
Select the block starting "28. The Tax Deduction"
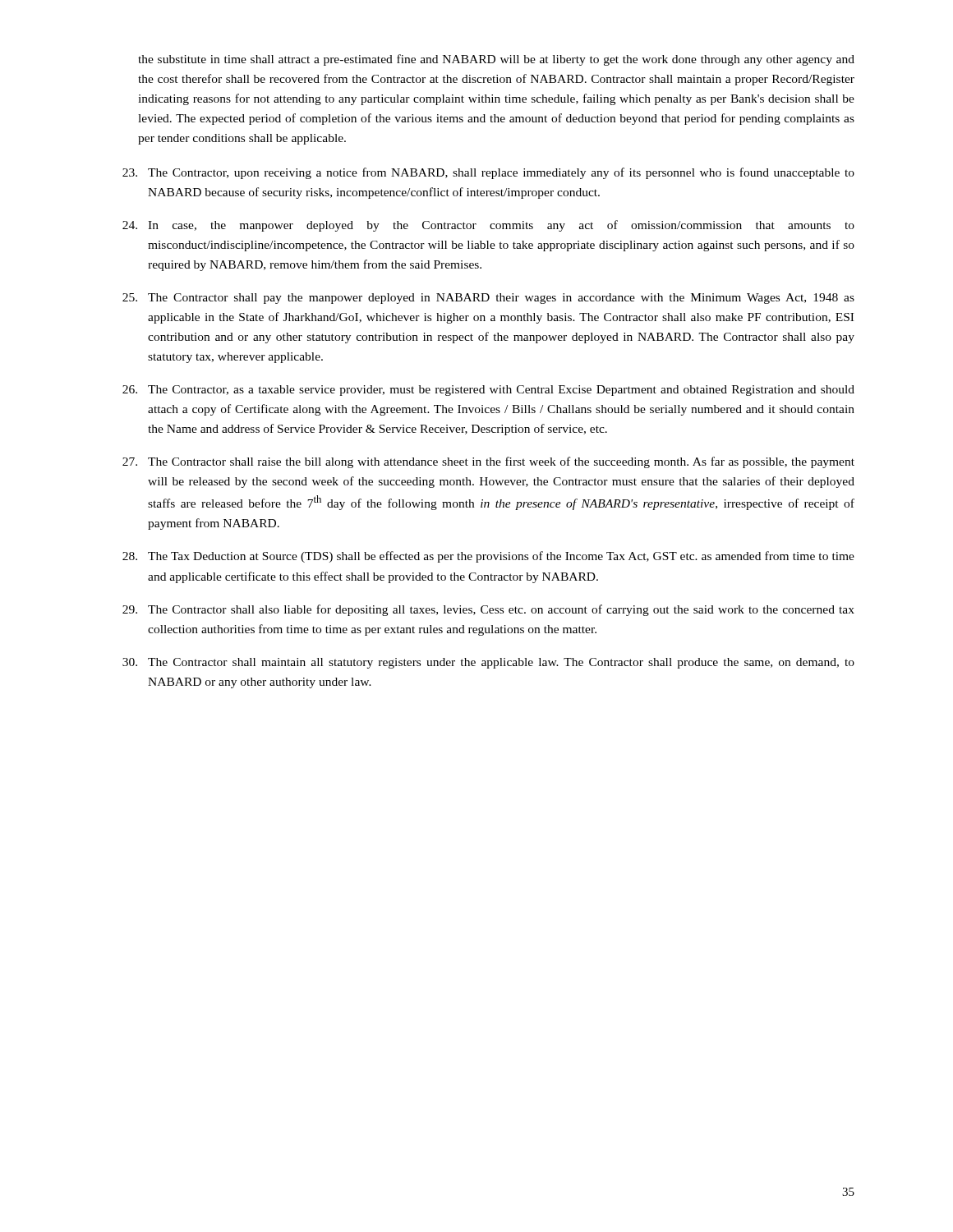pyautogui.click(x=476, y=566)
